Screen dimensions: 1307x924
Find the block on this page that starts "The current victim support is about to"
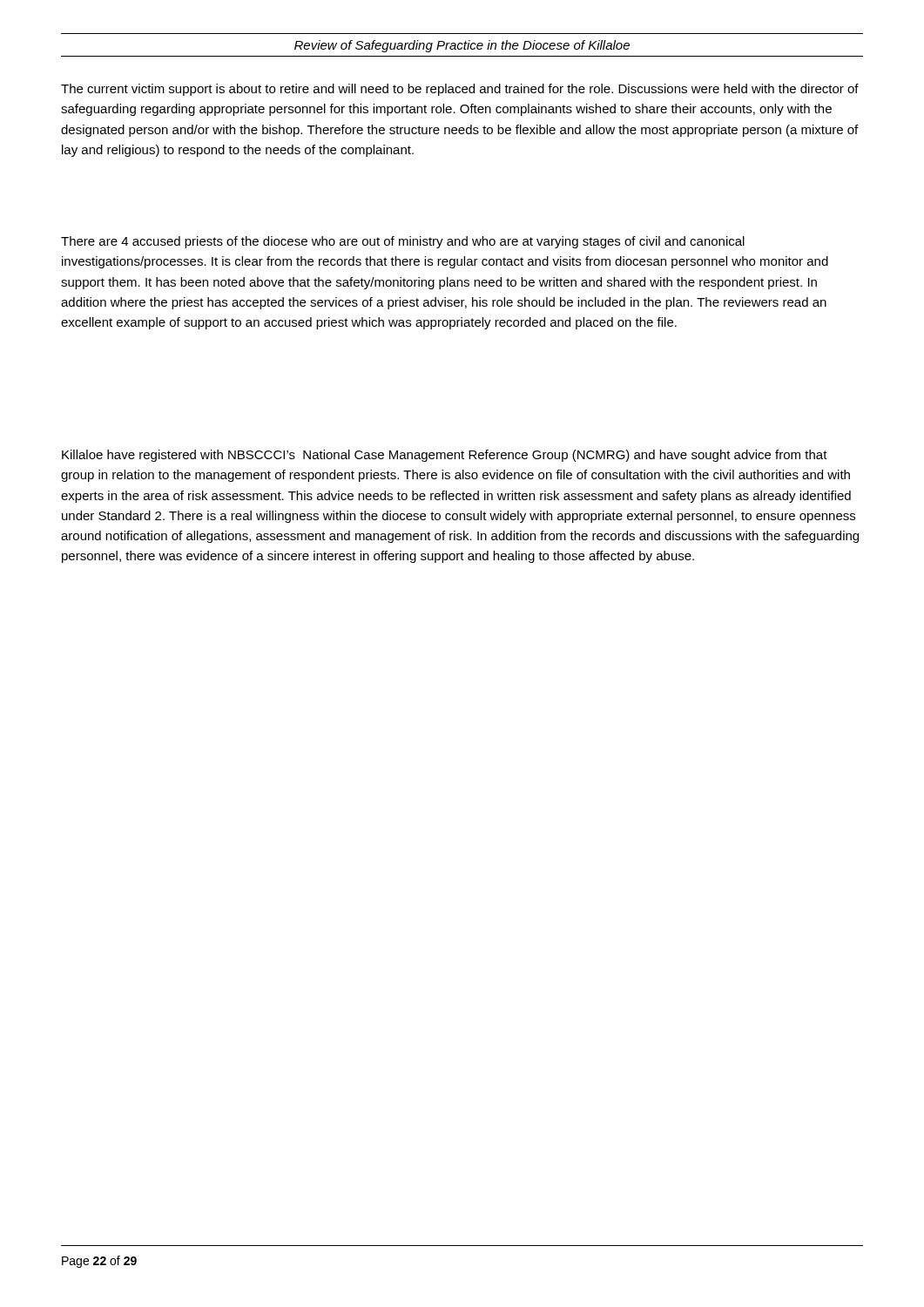pos(460,119)
